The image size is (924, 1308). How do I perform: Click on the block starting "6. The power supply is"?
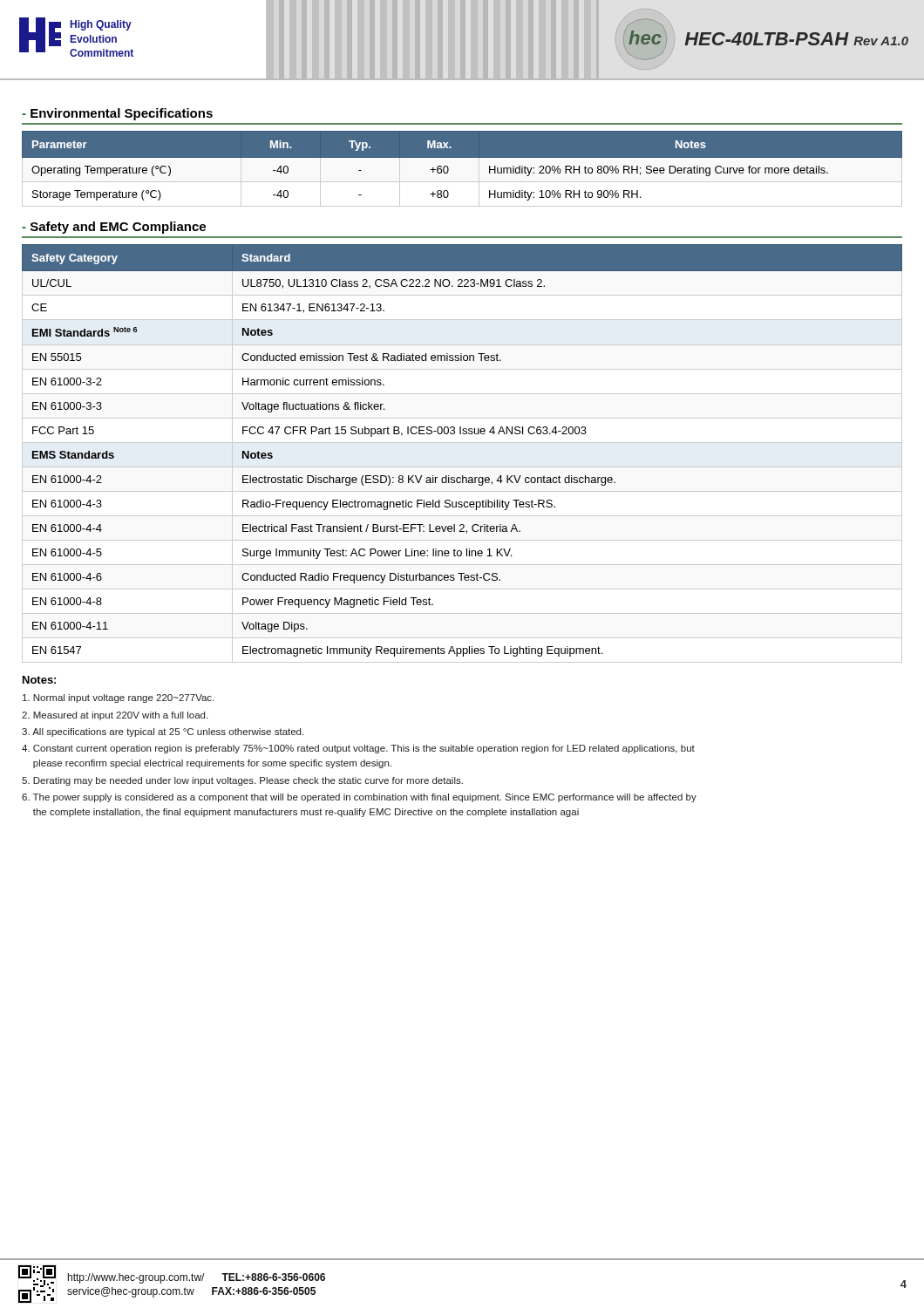[x=359, y=804]
